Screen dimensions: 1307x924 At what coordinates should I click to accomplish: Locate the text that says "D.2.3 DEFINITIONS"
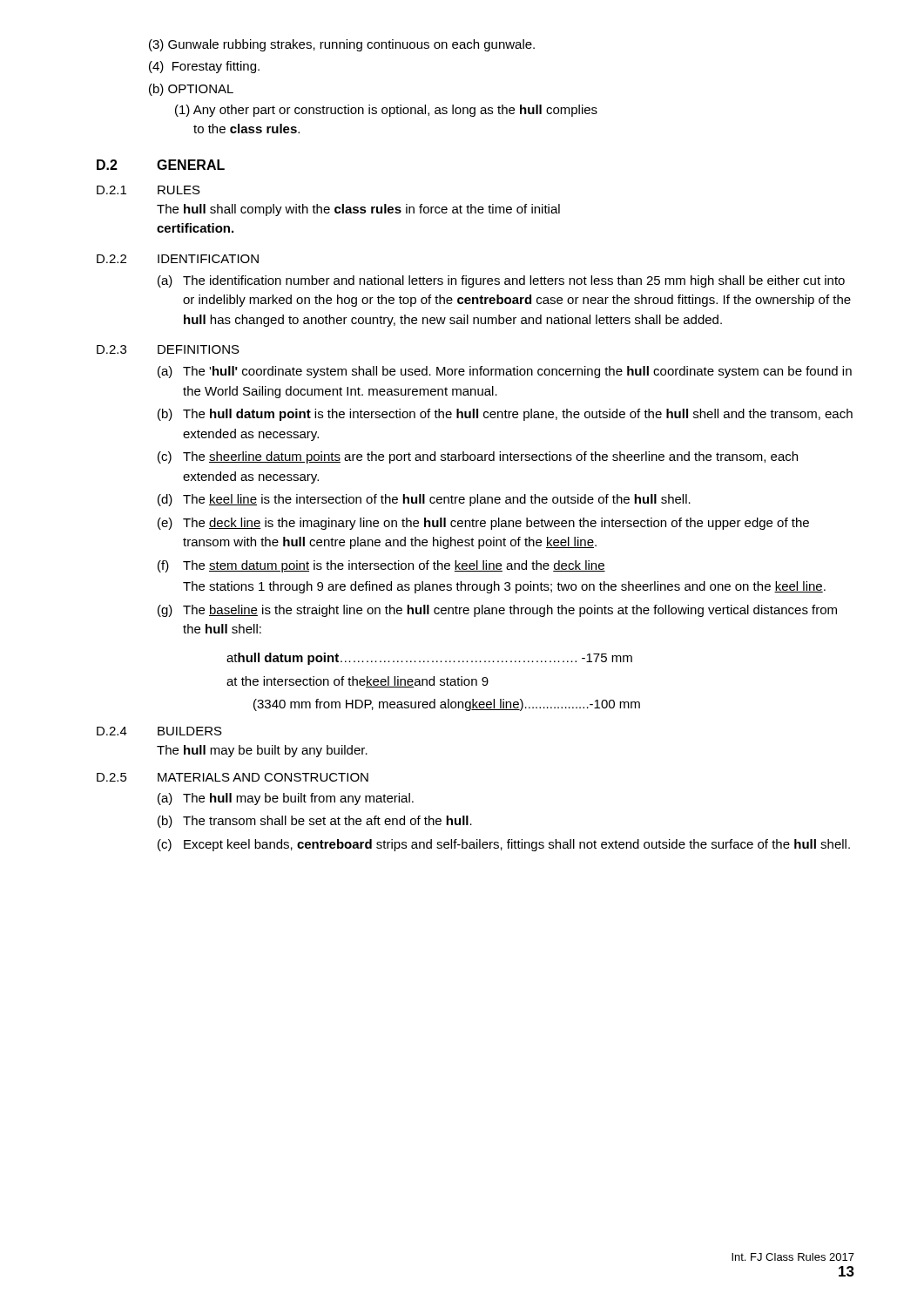point(168,349)
